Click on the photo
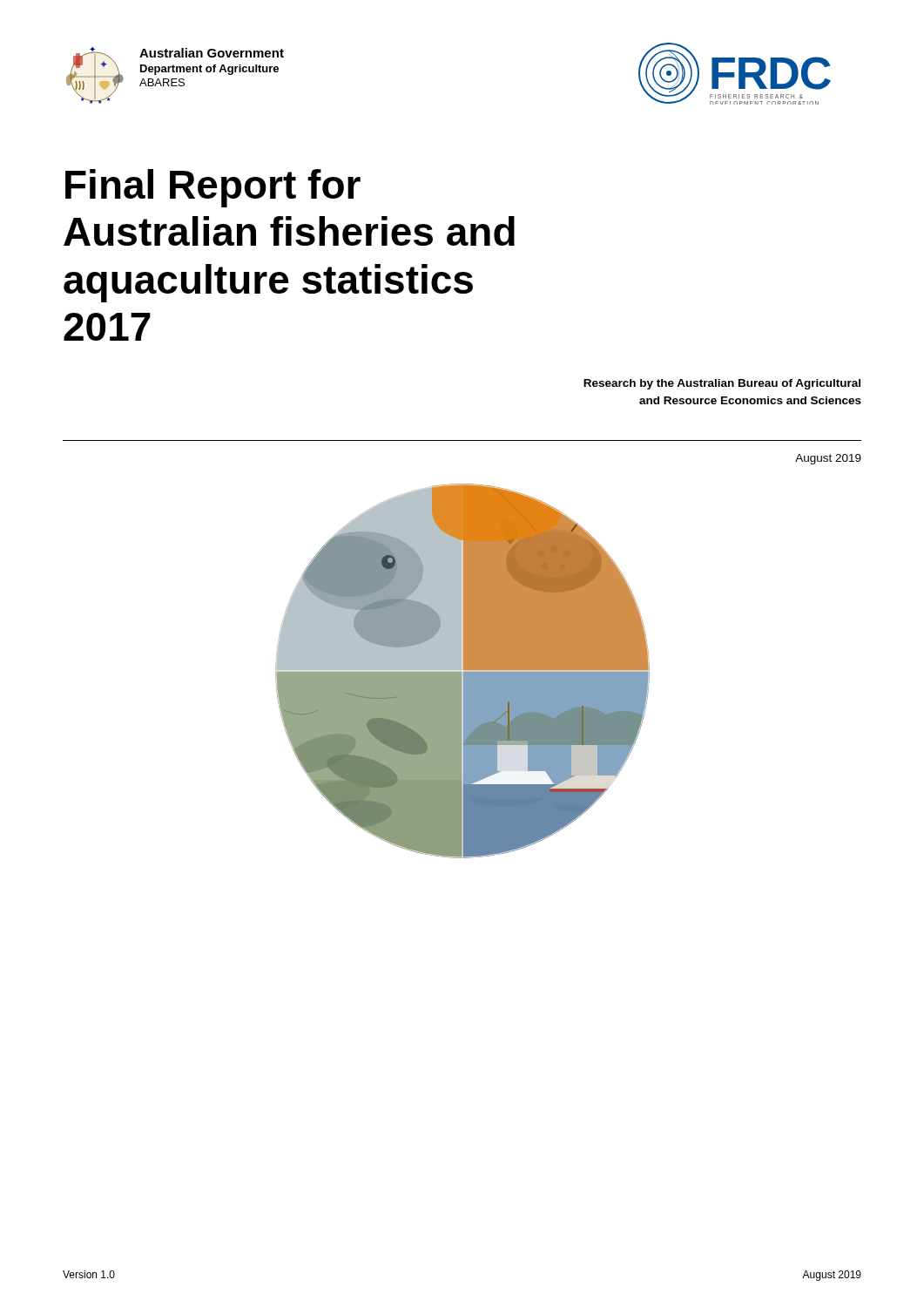This screenshot has width=924, height=1307. coord(462,671)
